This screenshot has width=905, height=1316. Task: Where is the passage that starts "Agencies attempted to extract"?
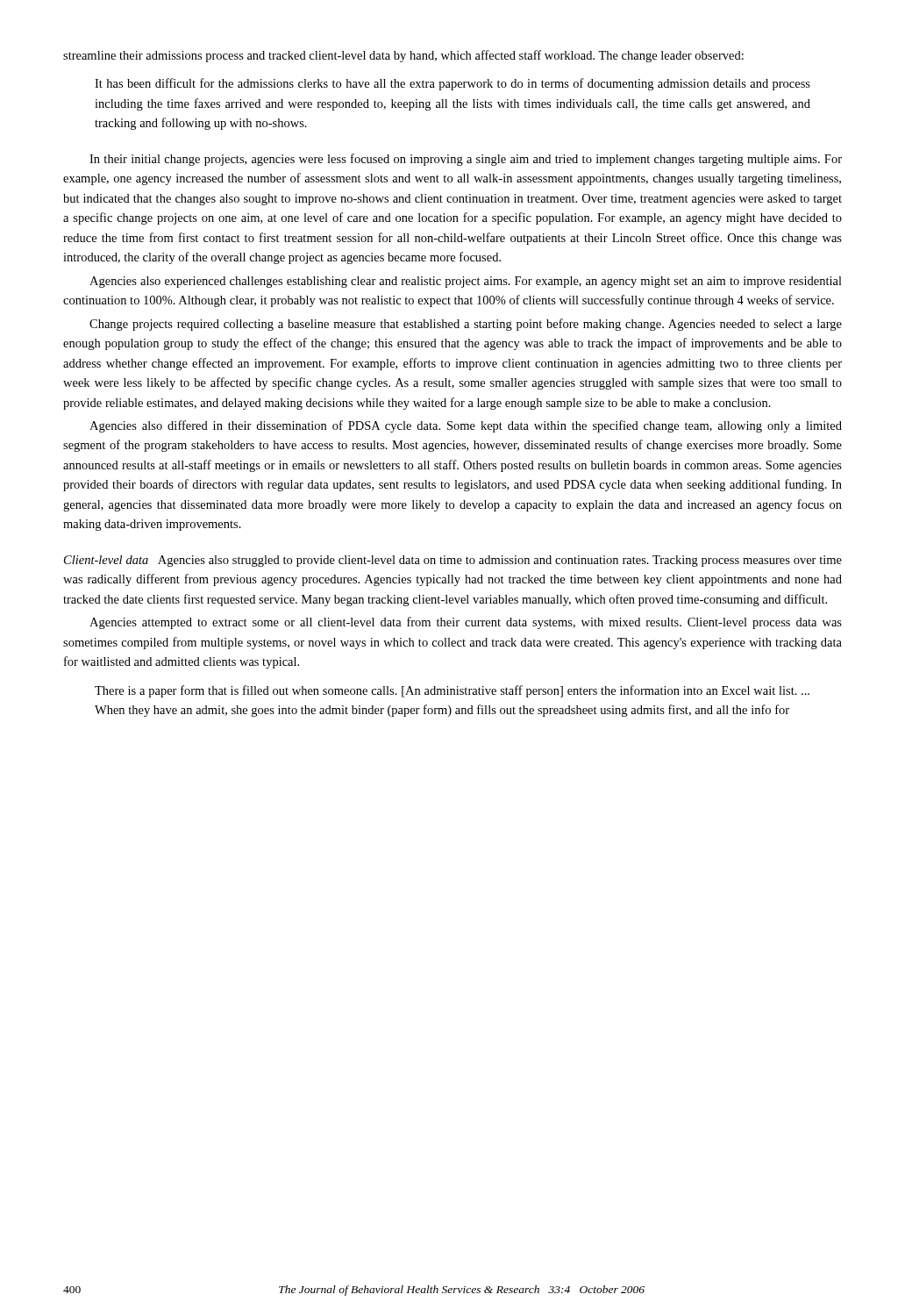452,642
